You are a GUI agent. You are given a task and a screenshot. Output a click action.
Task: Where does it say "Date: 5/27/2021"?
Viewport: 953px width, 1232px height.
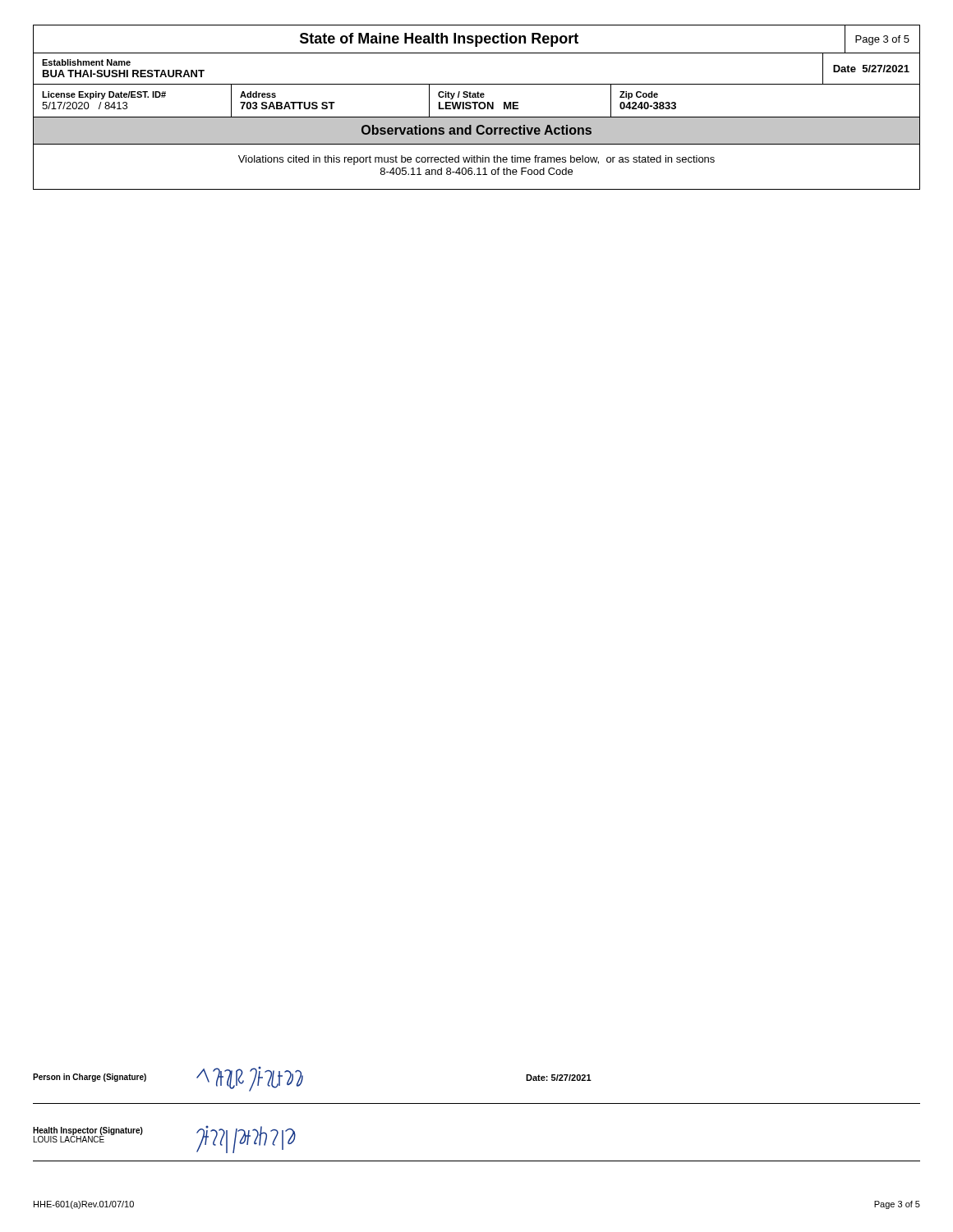[558, 1077]
